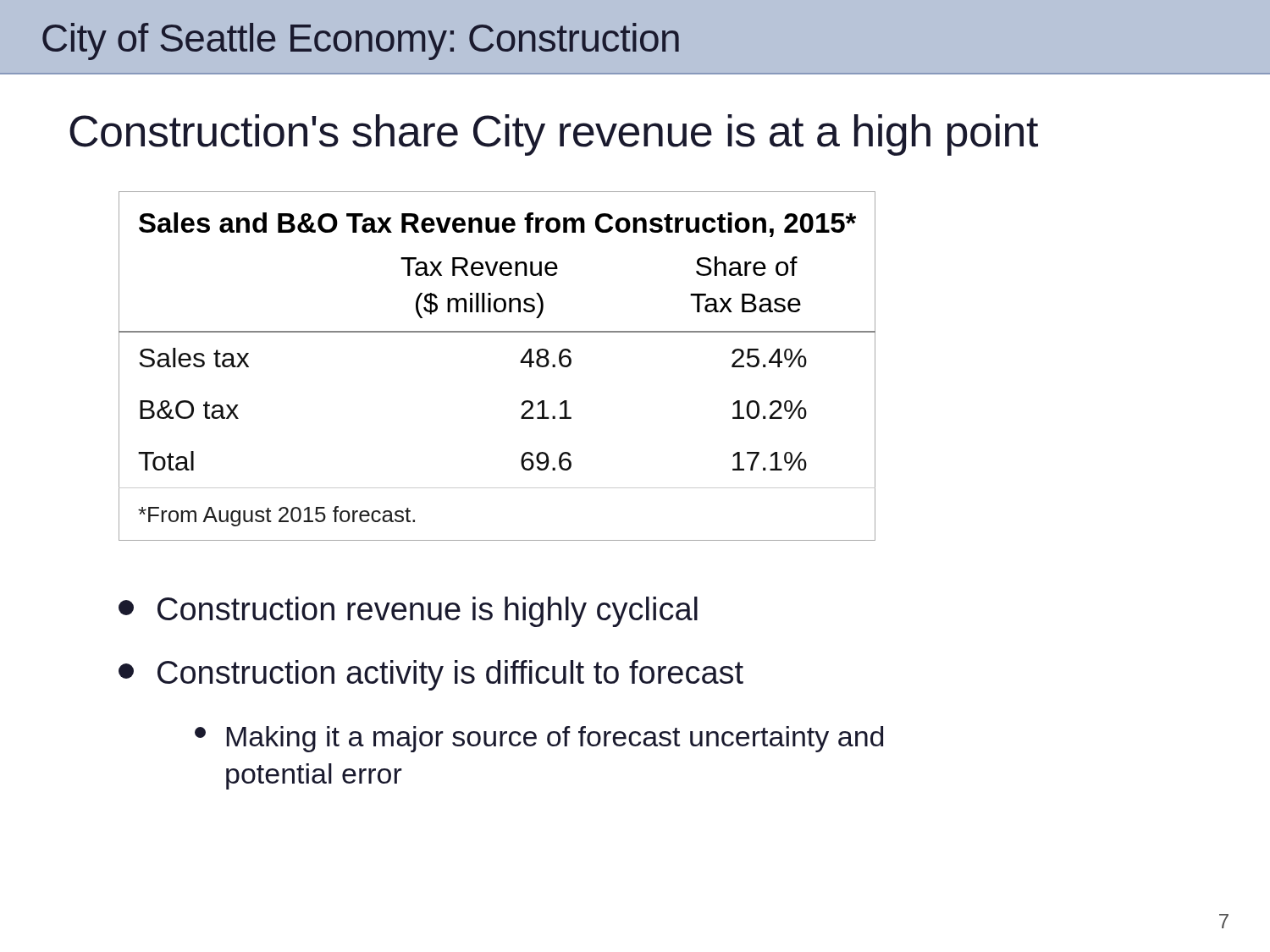The height and width of the screenshot is (952, 1270).
Task: Find the section header that reads "Construction's share City"
Action: click(553, 131)
